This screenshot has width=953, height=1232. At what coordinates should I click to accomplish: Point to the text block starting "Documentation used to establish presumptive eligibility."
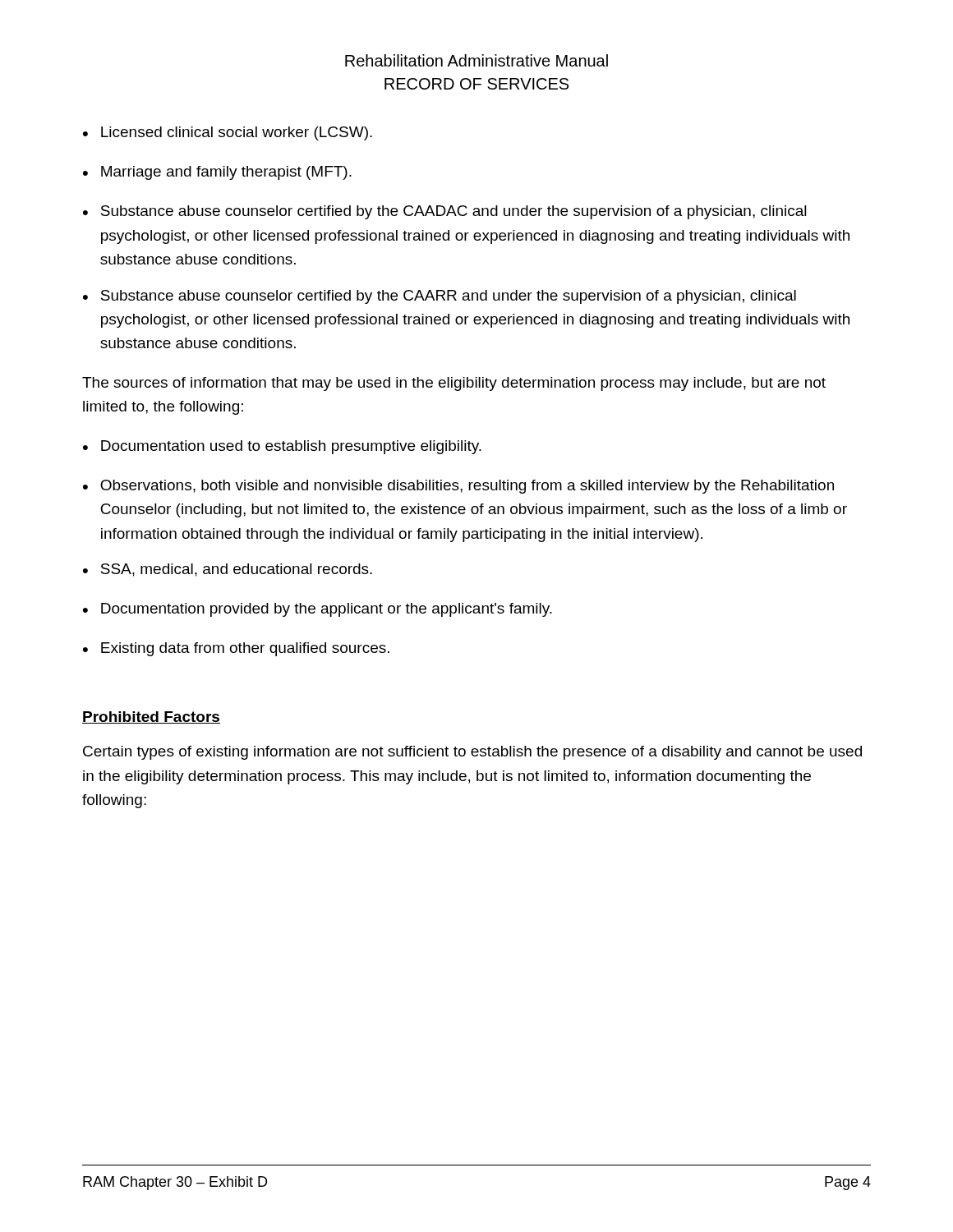tap(291, 445)
